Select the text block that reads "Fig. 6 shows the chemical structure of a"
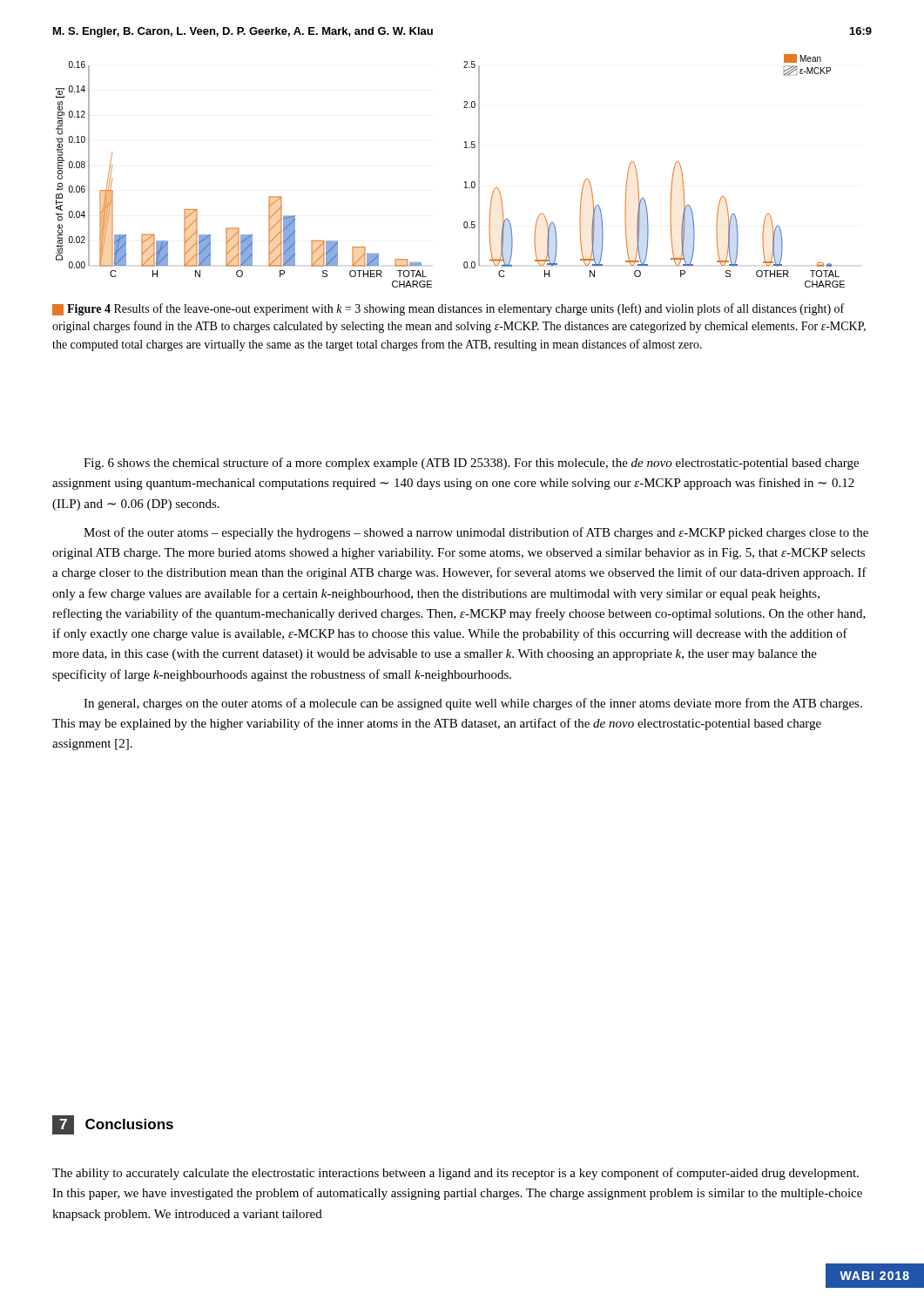Image resolution: width=924 pixels, height=1307 pixels. click(462, 604)
